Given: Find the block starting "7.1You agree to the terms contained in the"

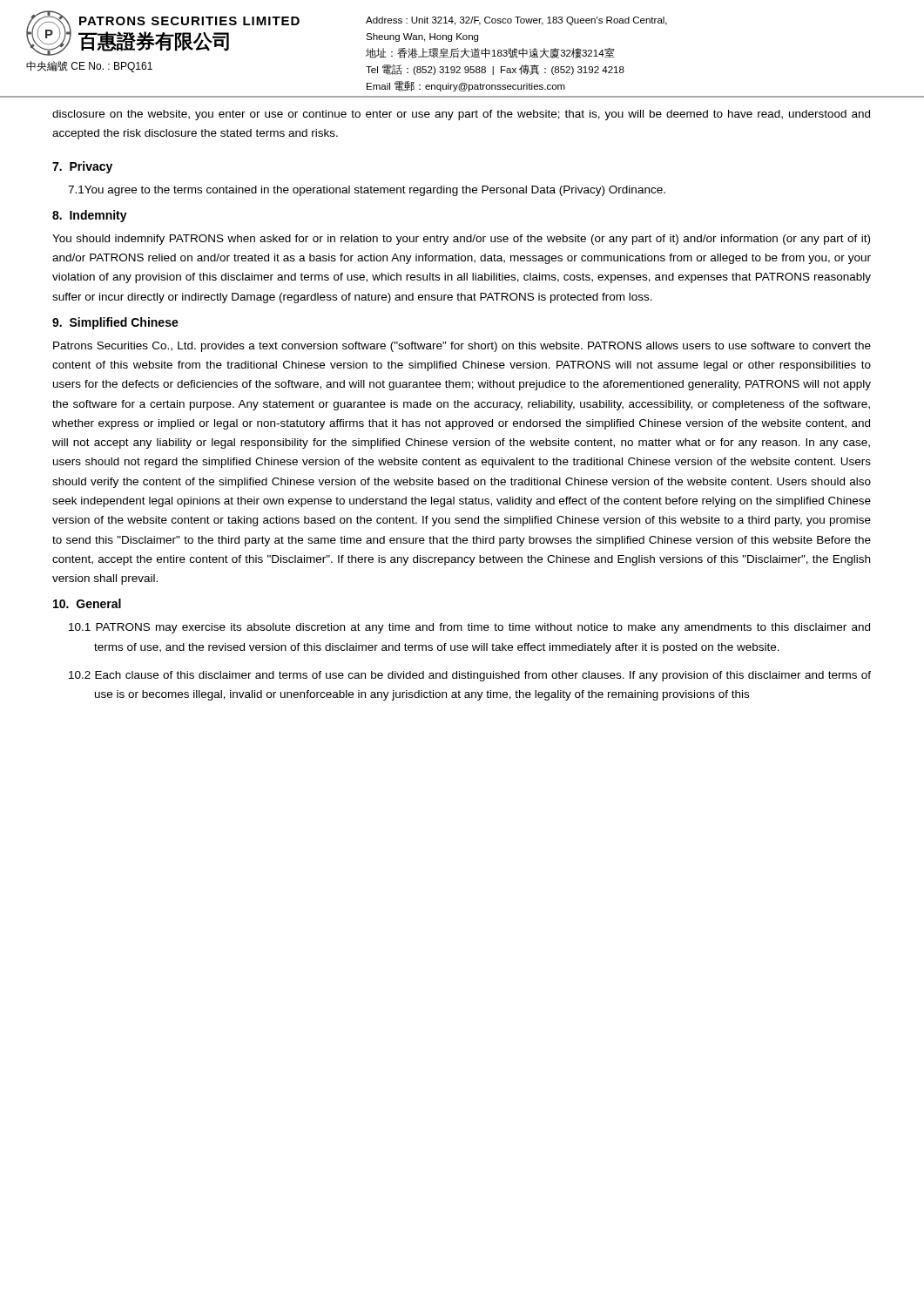Looking at the screenshot, I should 367,189.
